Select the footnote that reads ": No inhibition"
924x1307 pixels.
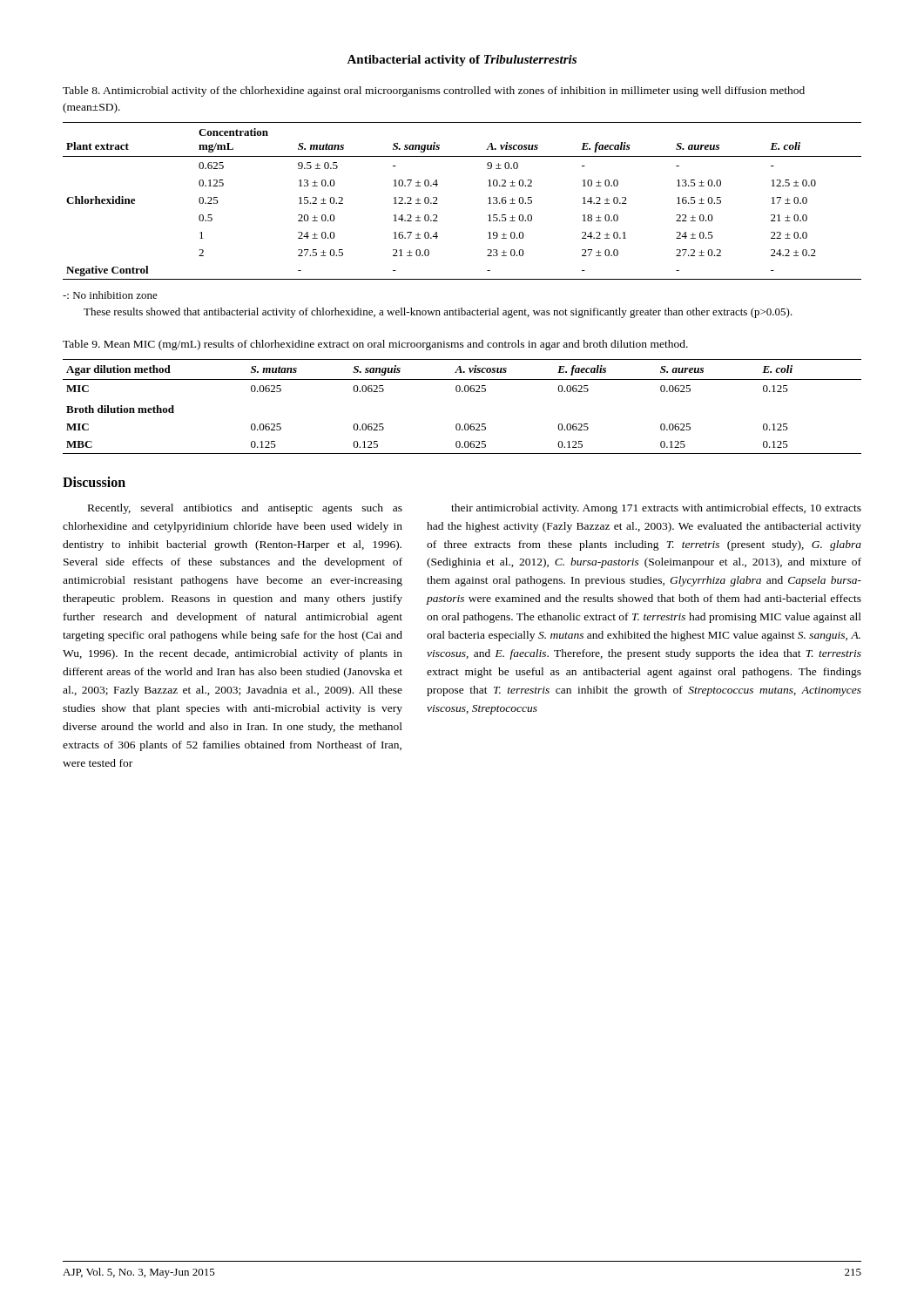click(428, 304)
